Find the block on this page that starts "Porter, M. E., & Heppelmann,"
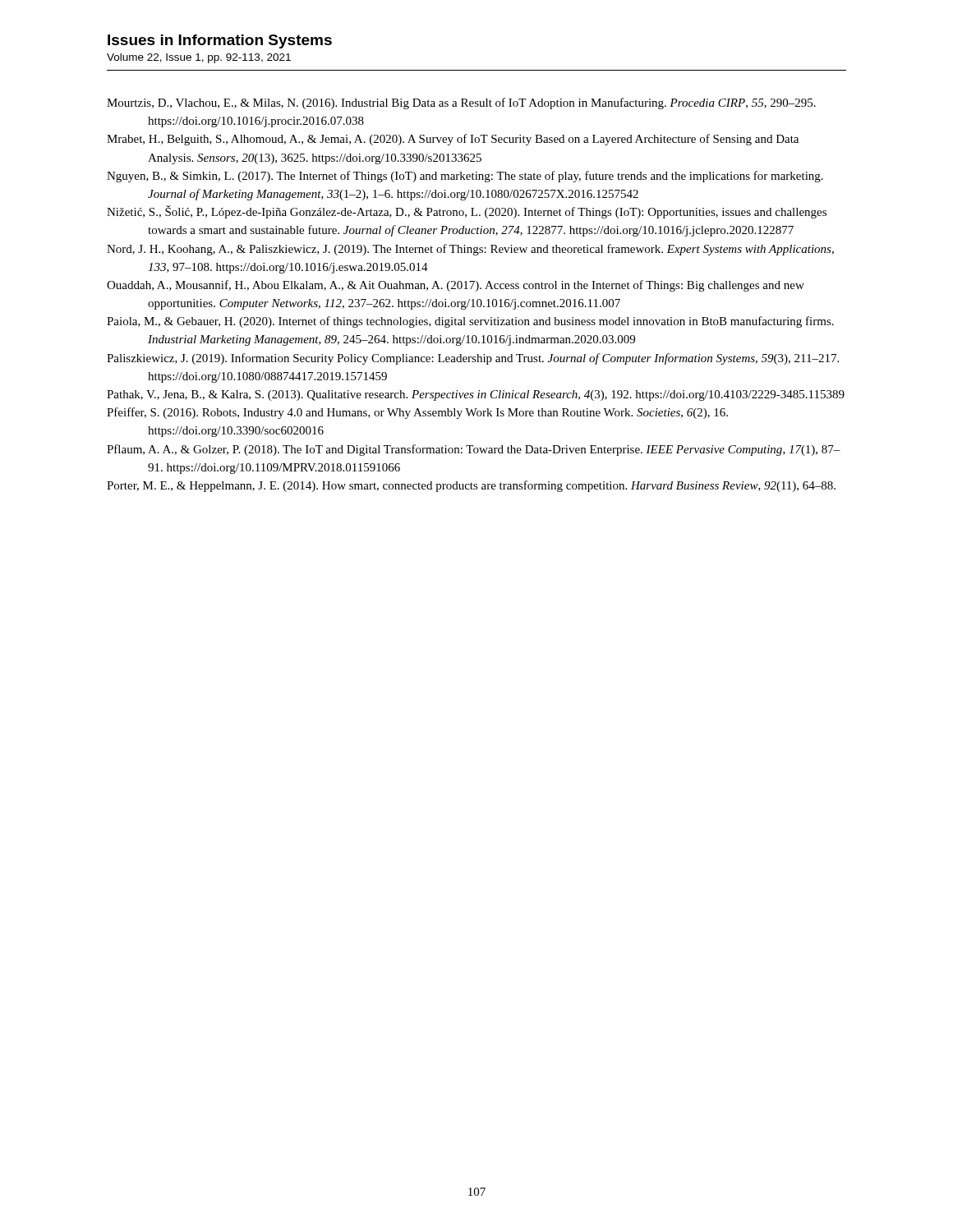 point(476,485)
